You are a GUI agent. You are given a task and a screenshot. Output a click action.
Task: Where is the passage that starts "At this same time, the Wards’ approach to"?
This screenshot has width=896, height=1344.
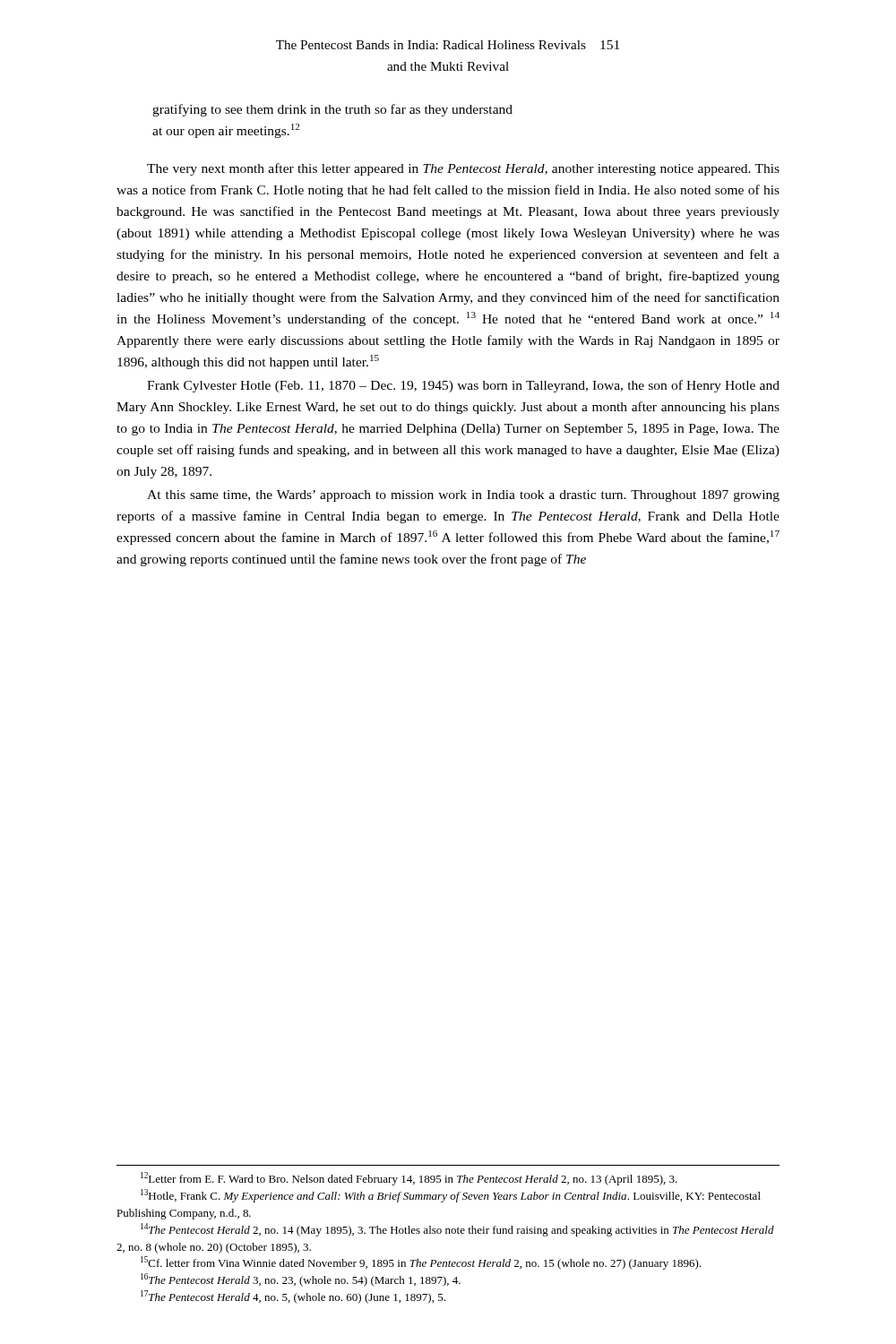448,527
